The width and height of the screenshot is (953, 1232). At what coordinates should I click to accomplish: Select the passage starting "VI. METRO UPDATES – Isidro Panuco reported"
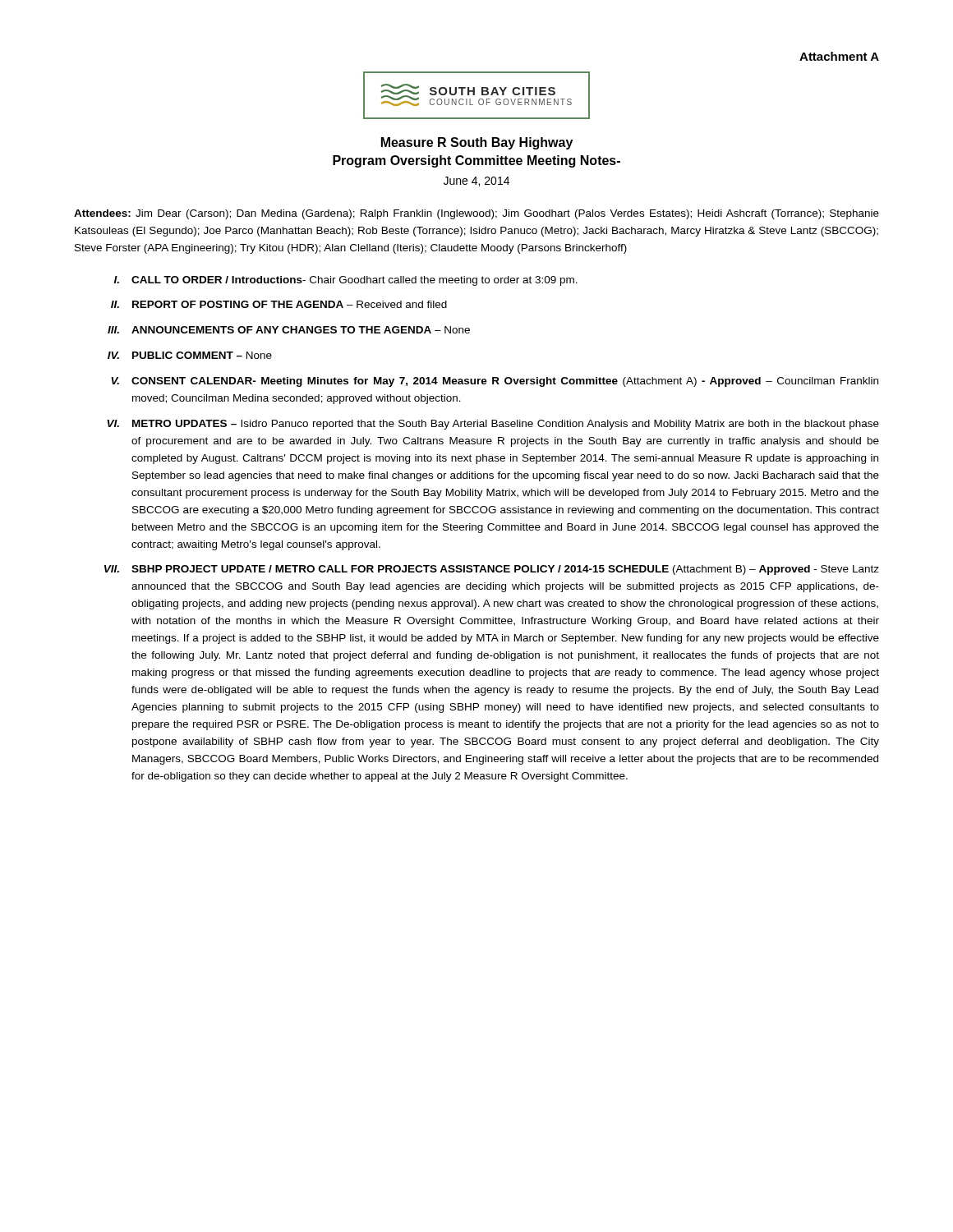[476, 484]
